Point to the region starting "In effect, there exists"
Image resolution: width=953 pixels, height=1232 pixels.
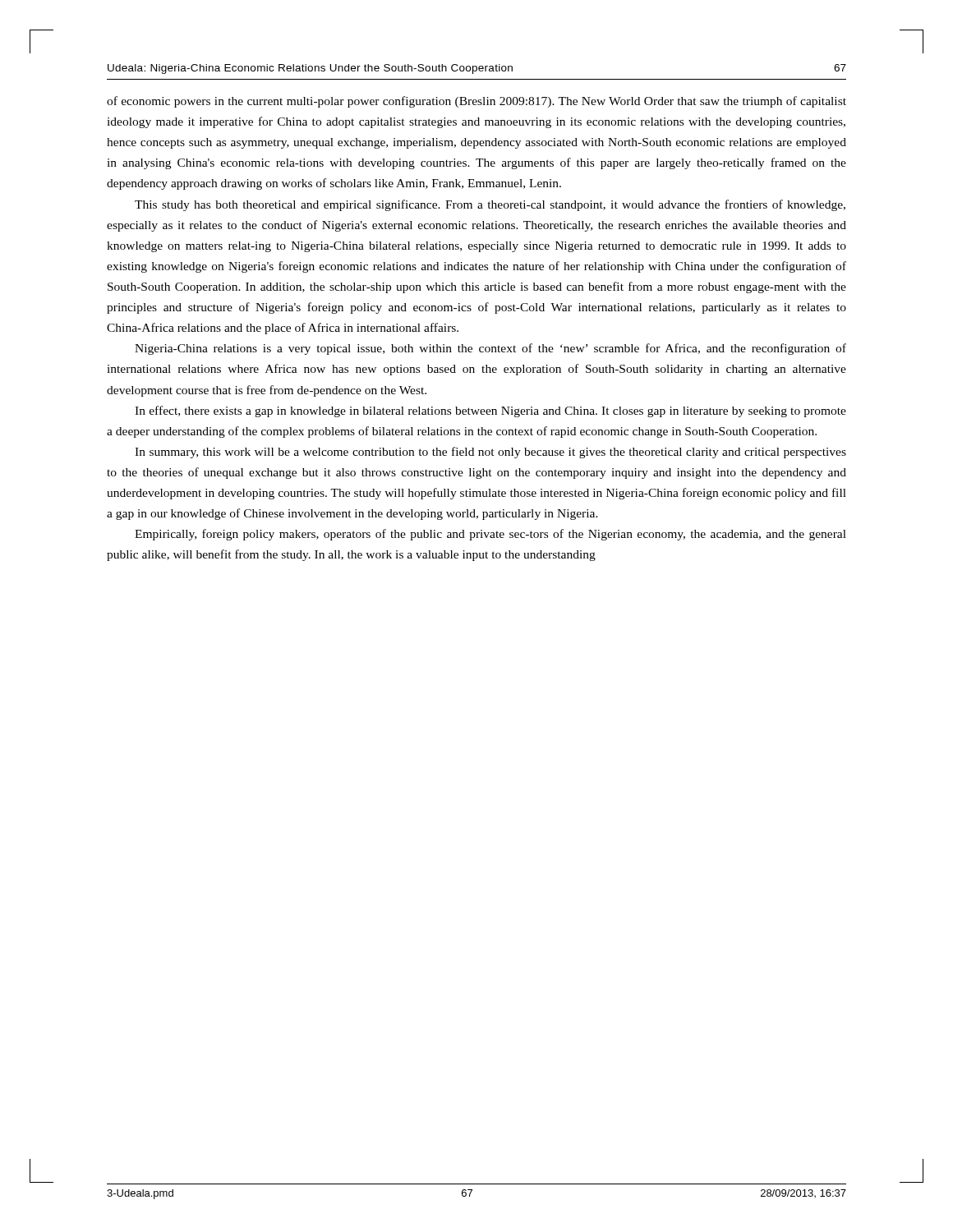pyautogui.click(x=476, y=420)
